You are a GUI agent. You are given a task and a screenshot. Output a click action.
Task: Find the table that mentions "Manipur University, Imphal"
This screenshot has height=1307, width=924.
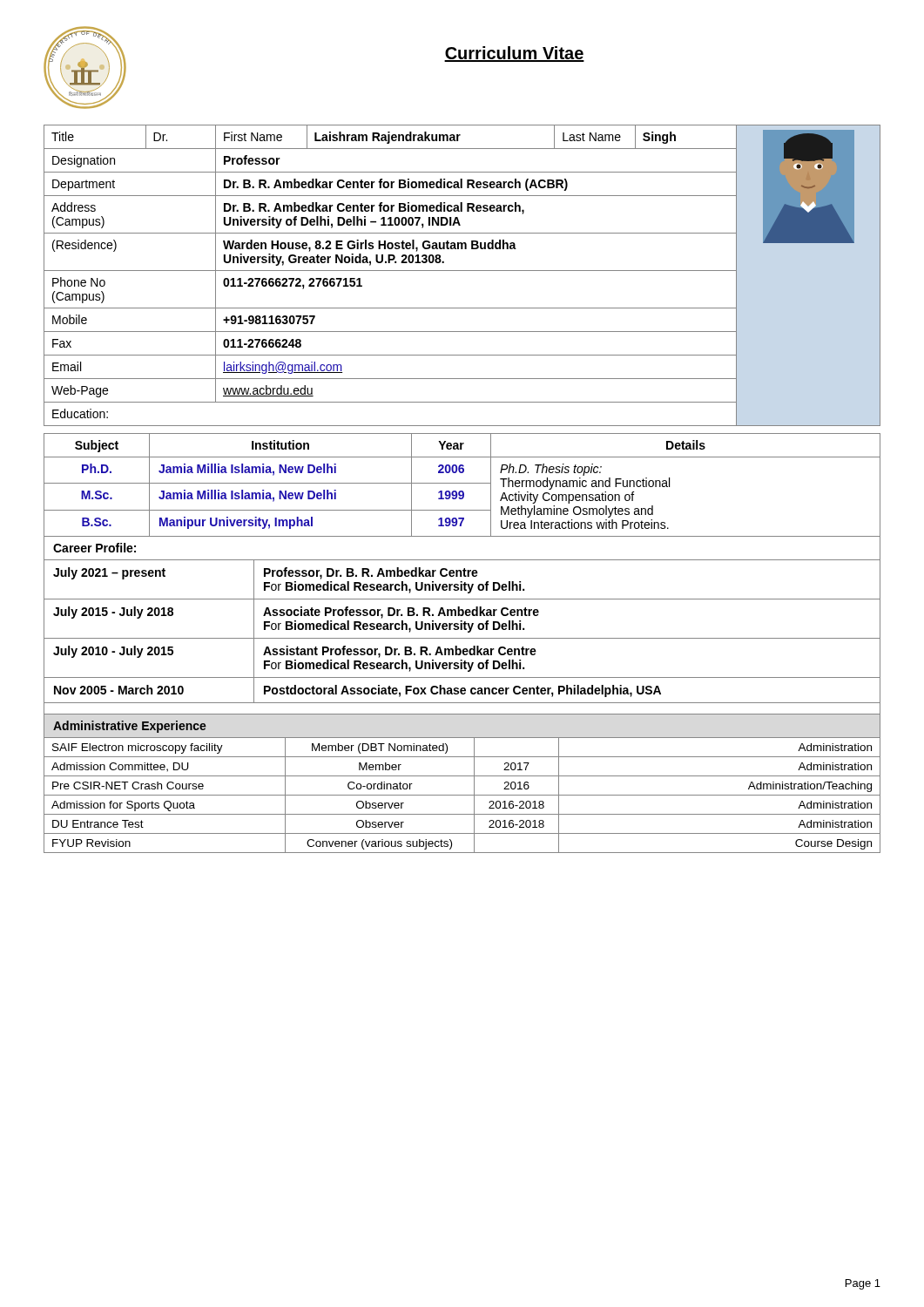click(462, 485)
